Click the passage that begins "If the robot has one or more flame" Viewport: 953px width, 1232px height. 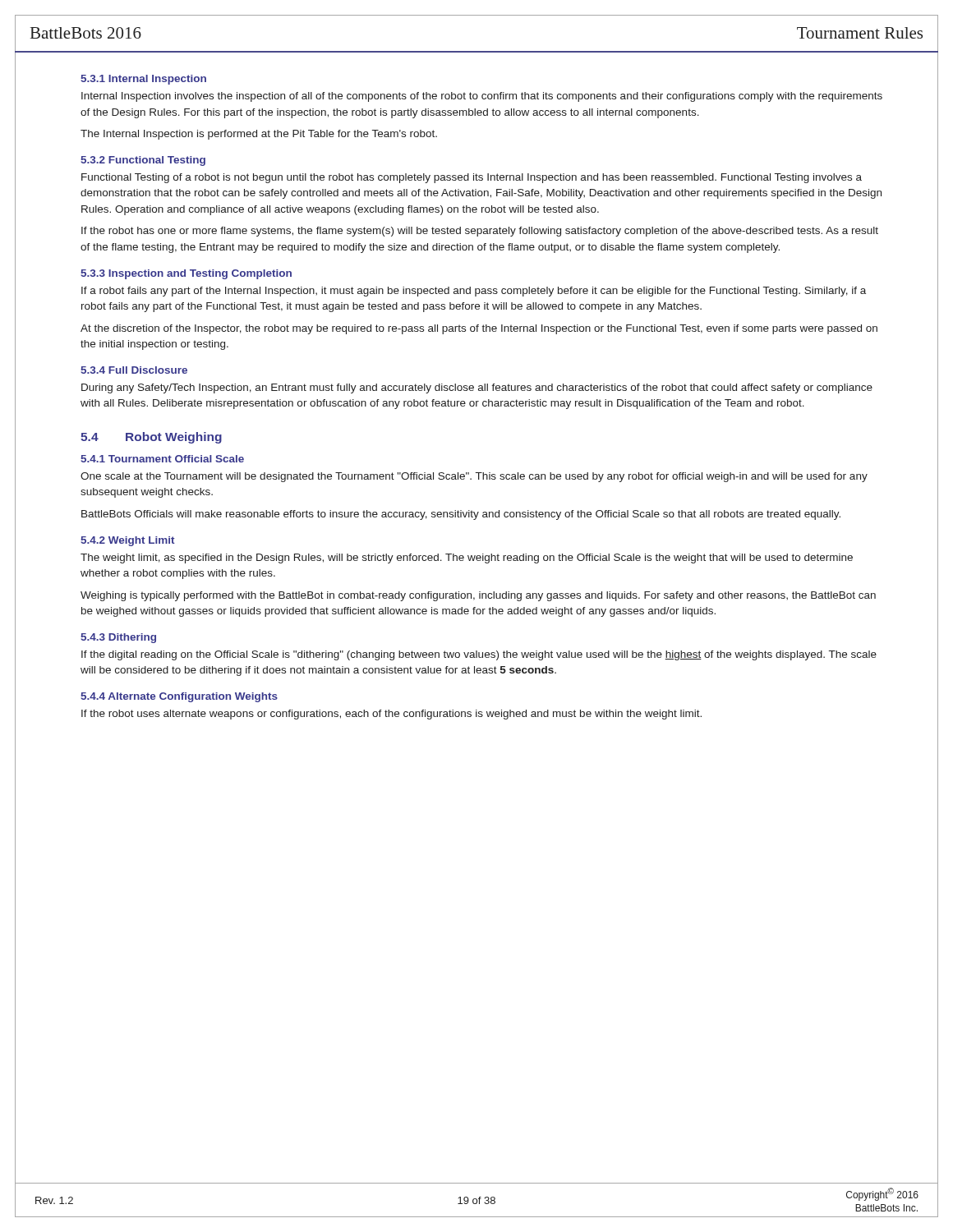click(485, 239)
